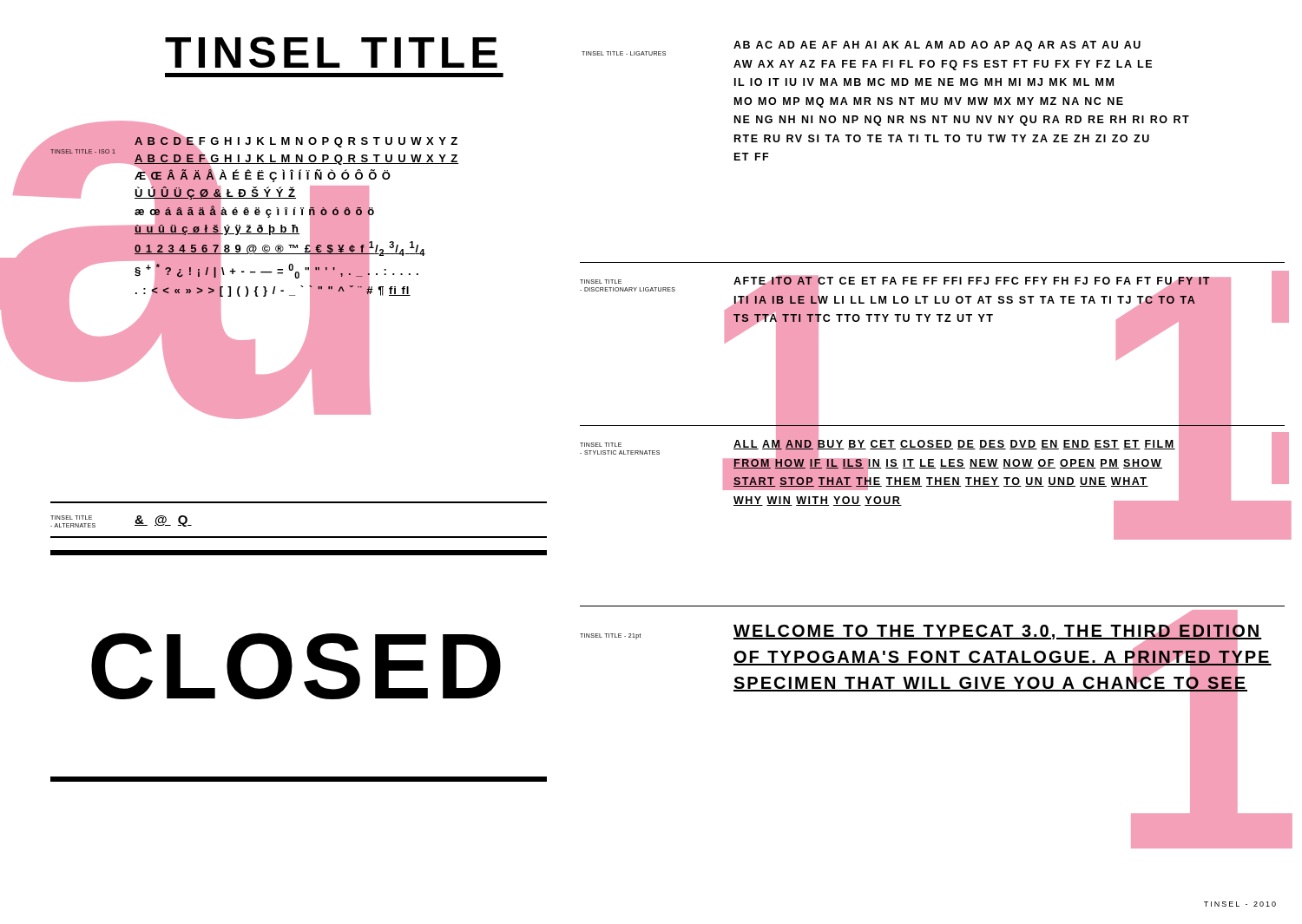Locate the block of text that opens with "A B C D"
Image resolution: width=1302 pixels, height=924 pixels.
[x=296, y=216]
